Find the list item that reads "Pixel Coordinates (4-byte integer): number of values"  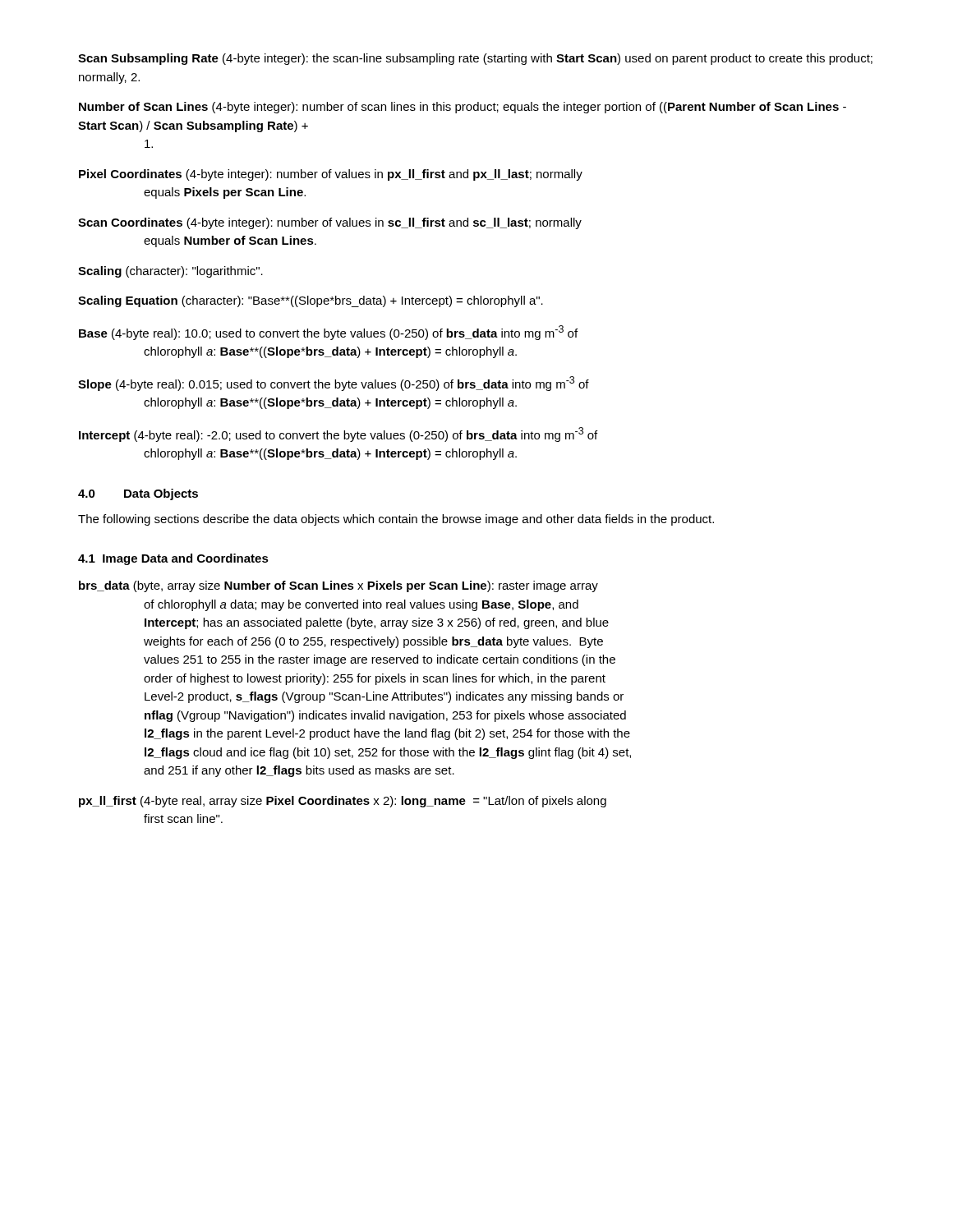click(x=330, y=184)
